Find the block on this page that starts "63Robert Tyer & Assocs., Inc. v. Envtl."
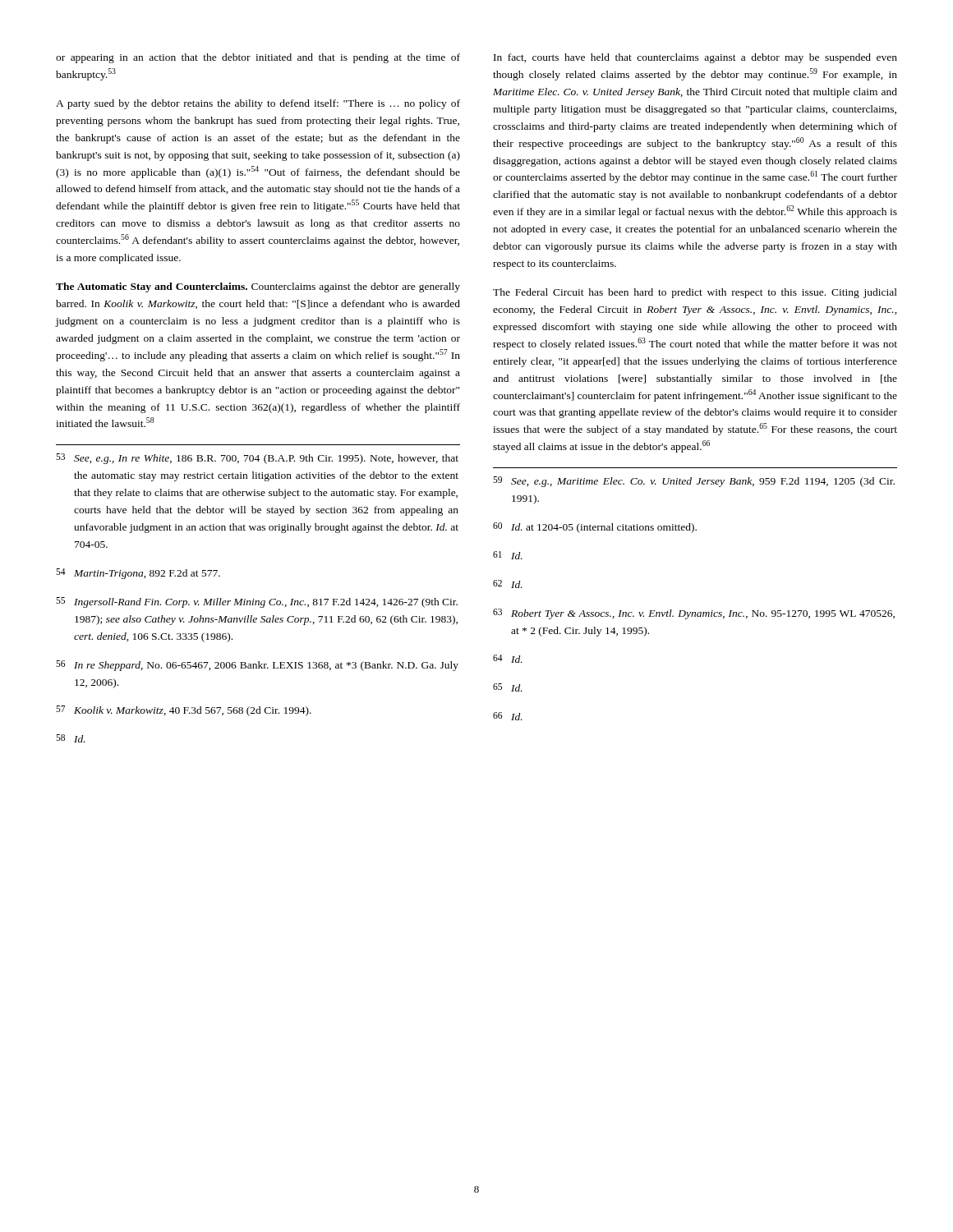 point(695,622)
